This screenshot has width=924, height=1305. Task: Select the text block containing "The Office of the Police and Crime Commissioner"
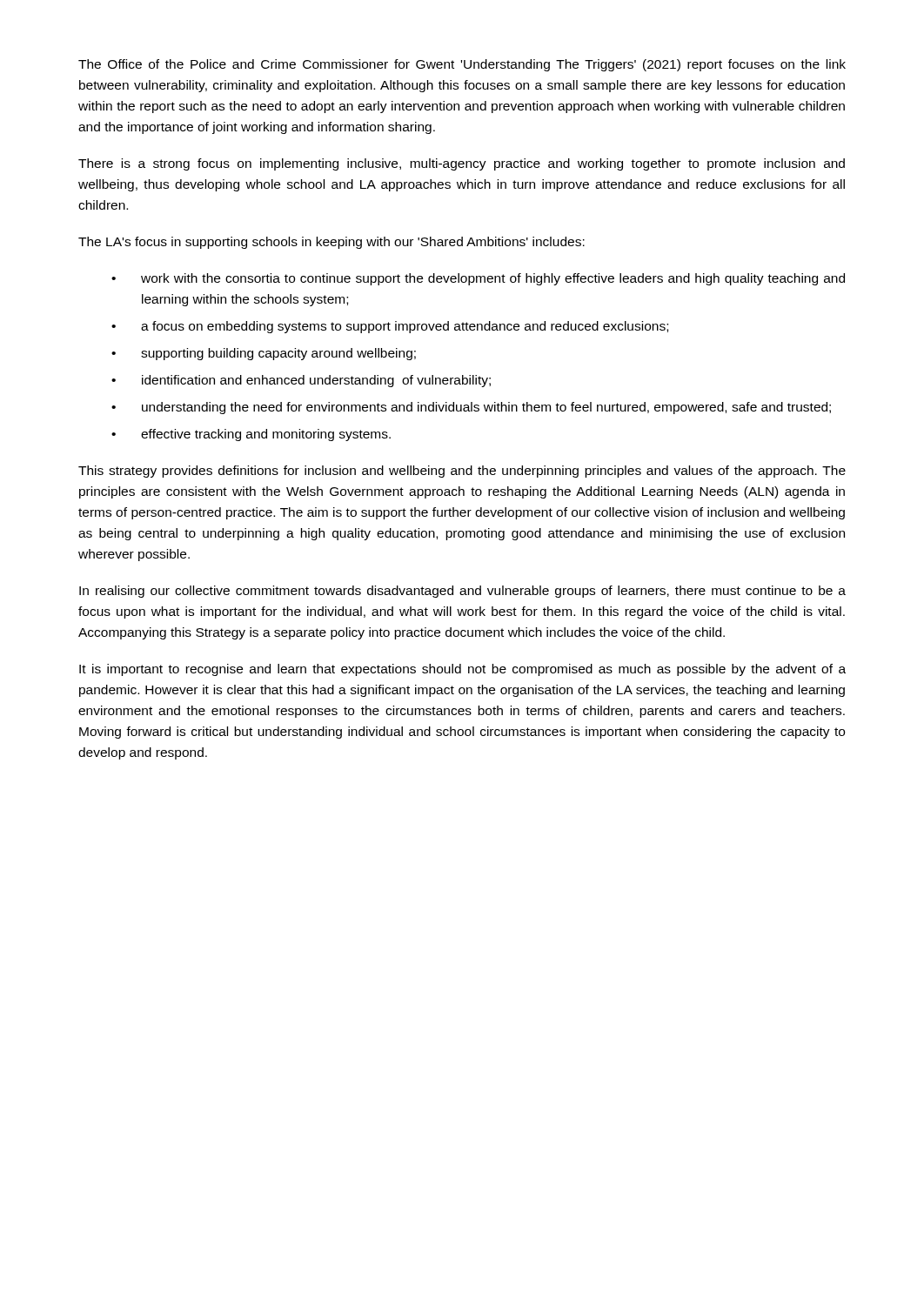[x=462, y=95]
